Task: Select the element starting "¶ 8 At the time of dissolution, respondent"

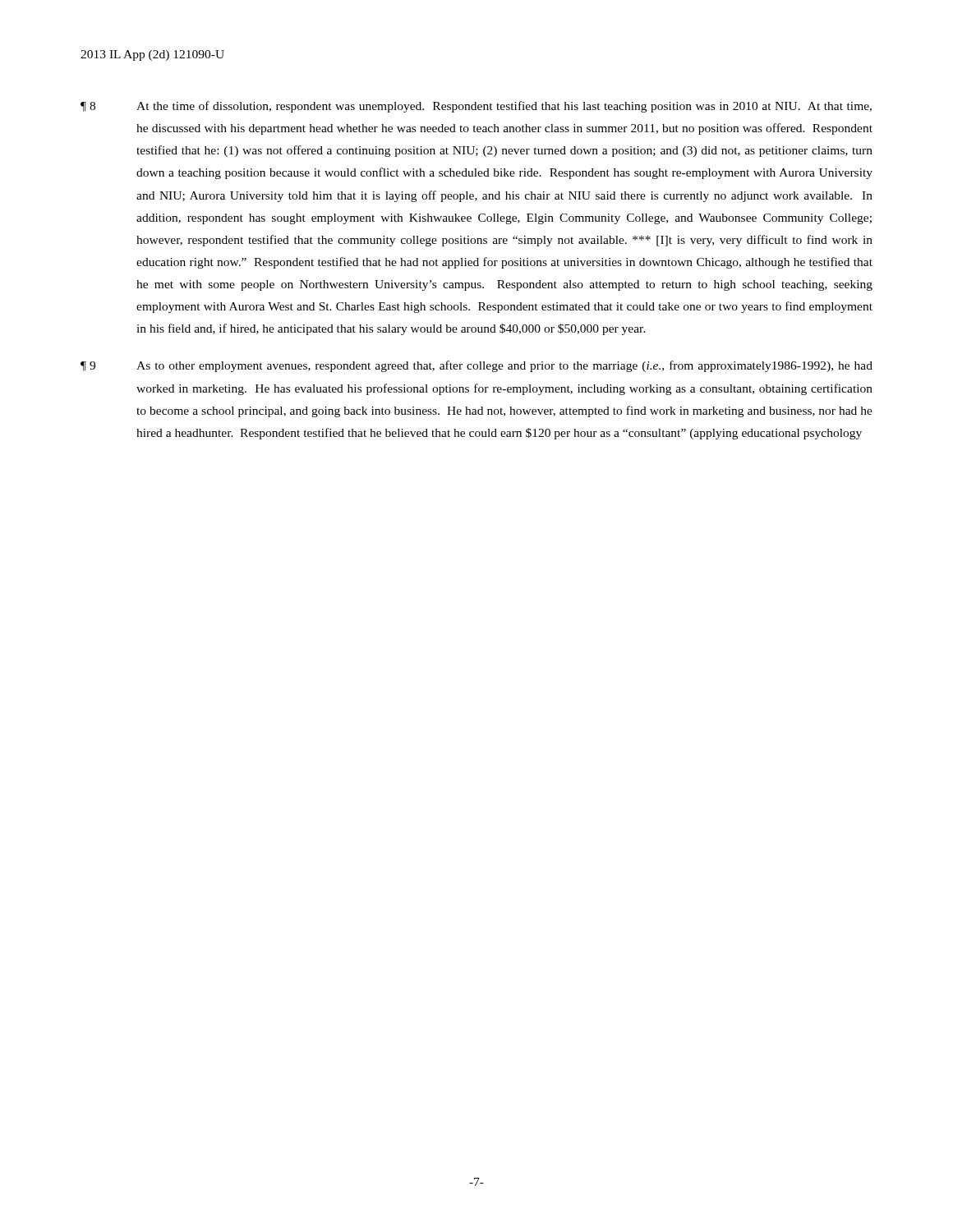Action: click(476, 217)
